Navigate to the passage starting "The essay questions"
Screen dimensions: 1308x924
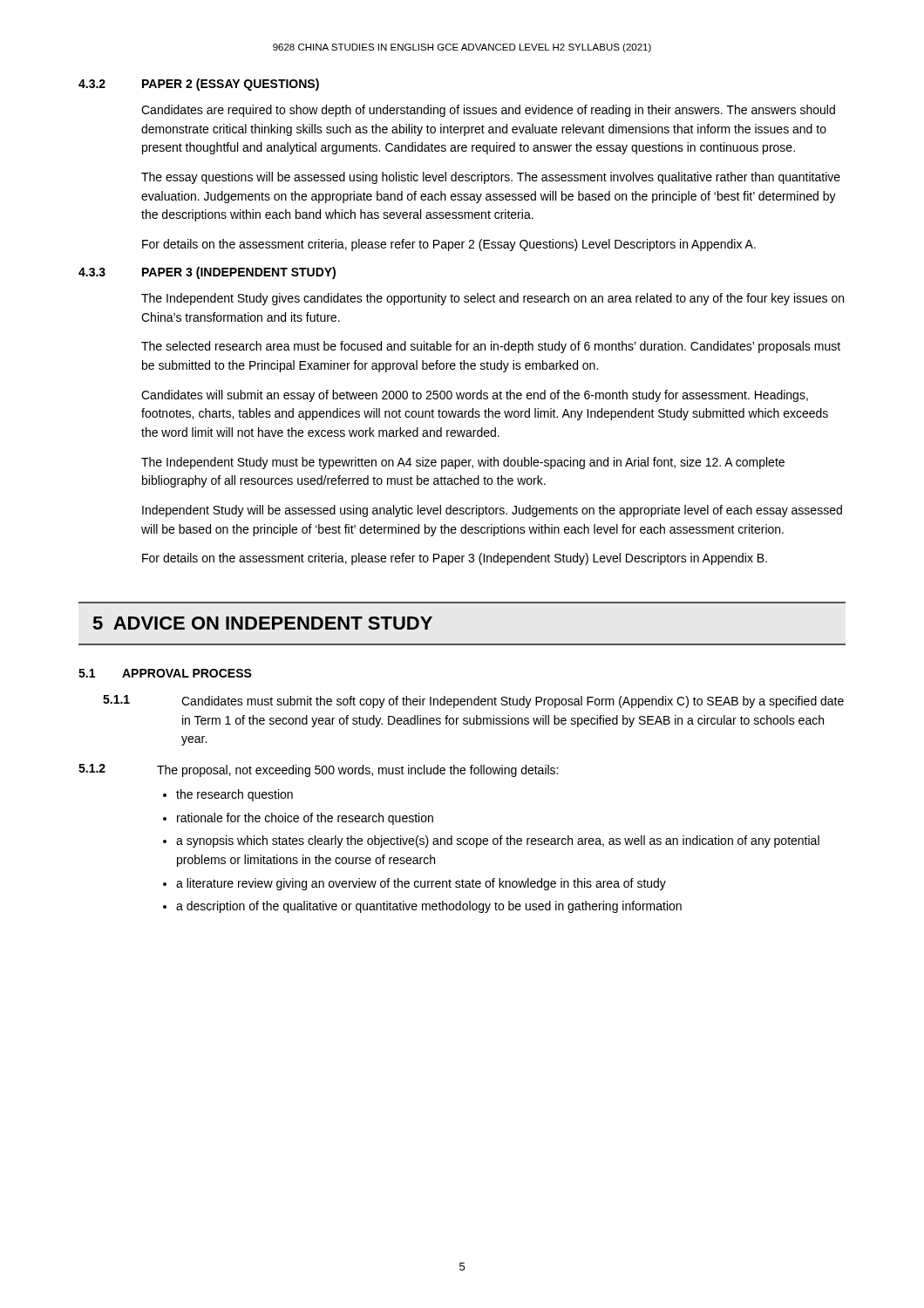491,196
